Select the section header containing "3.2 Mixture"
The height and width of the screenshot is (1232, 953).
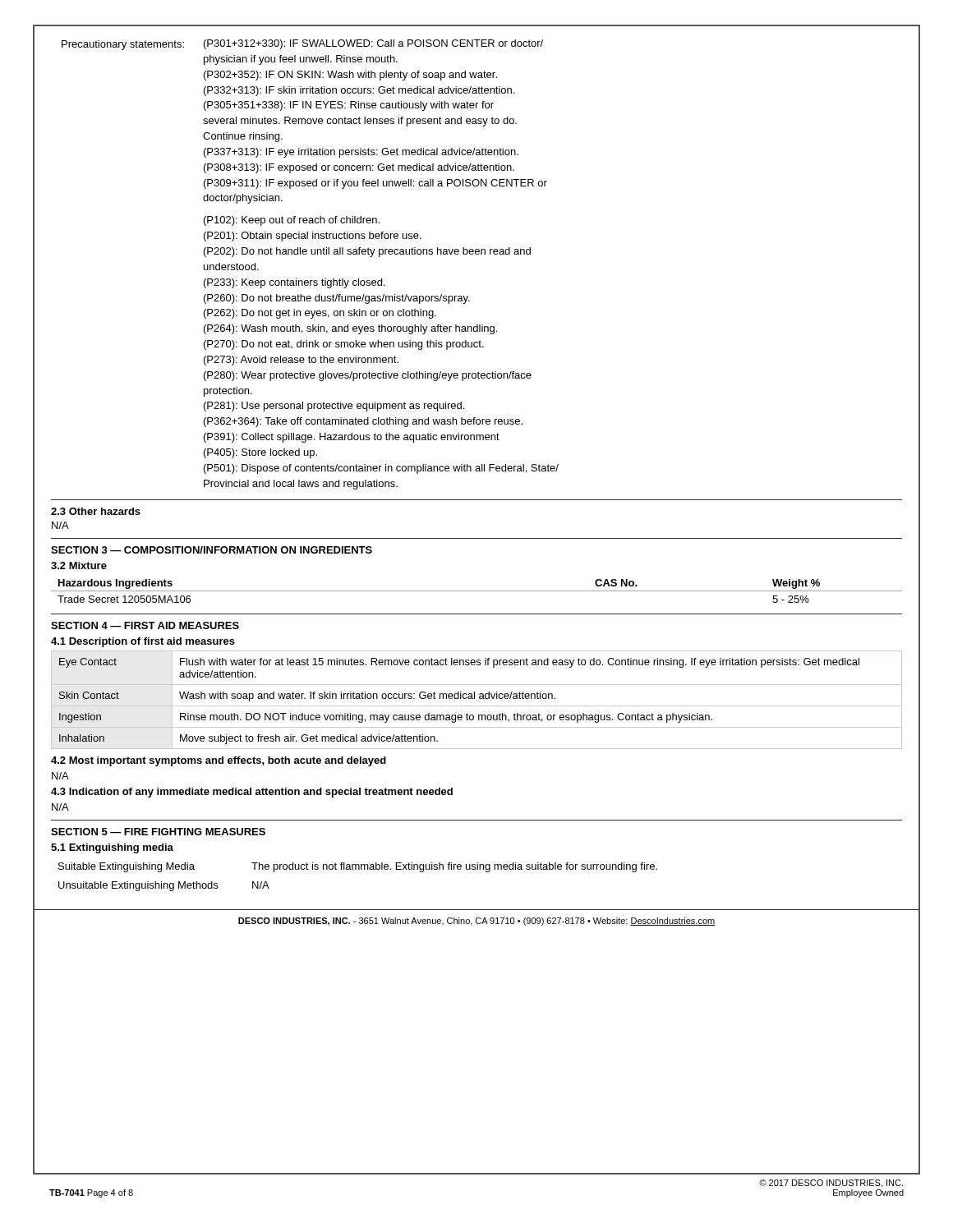[x=79, y=566]
